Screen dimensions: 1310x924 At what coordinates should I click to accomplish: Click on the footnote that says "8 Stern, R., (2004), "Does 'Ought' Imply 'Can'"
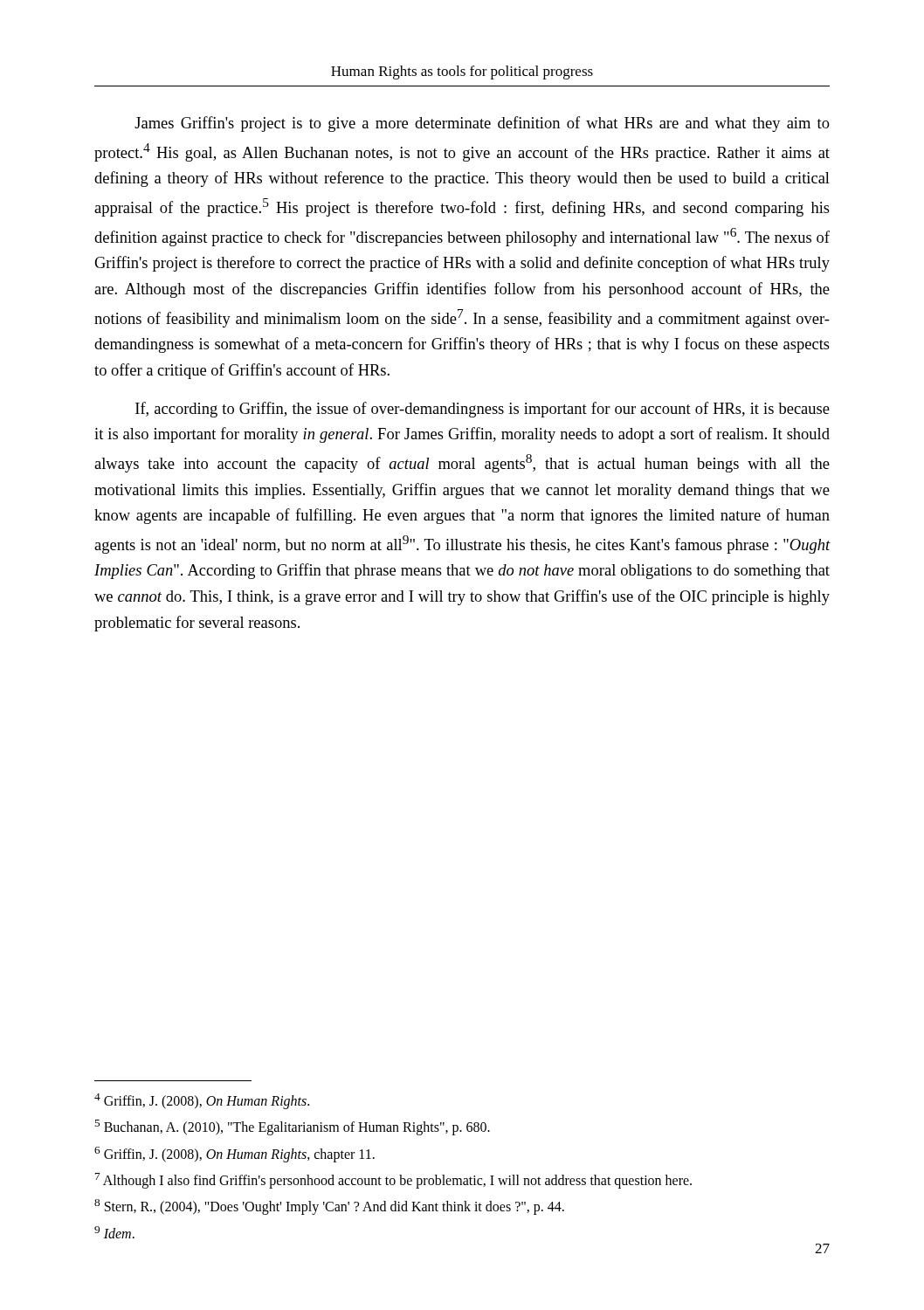coord(330,1205)
